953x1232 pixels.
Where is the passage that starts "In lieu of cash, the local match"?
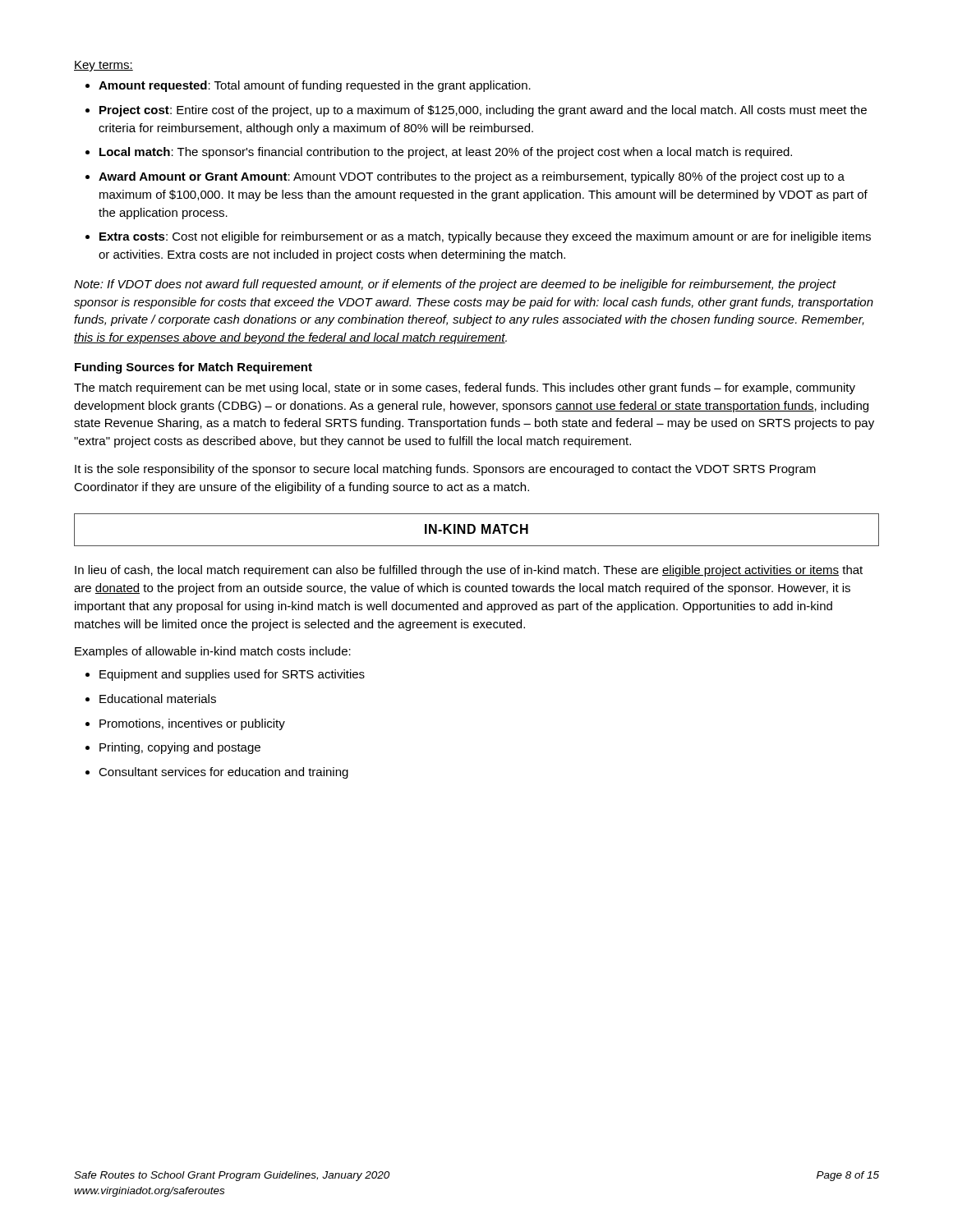click(468, 597)
